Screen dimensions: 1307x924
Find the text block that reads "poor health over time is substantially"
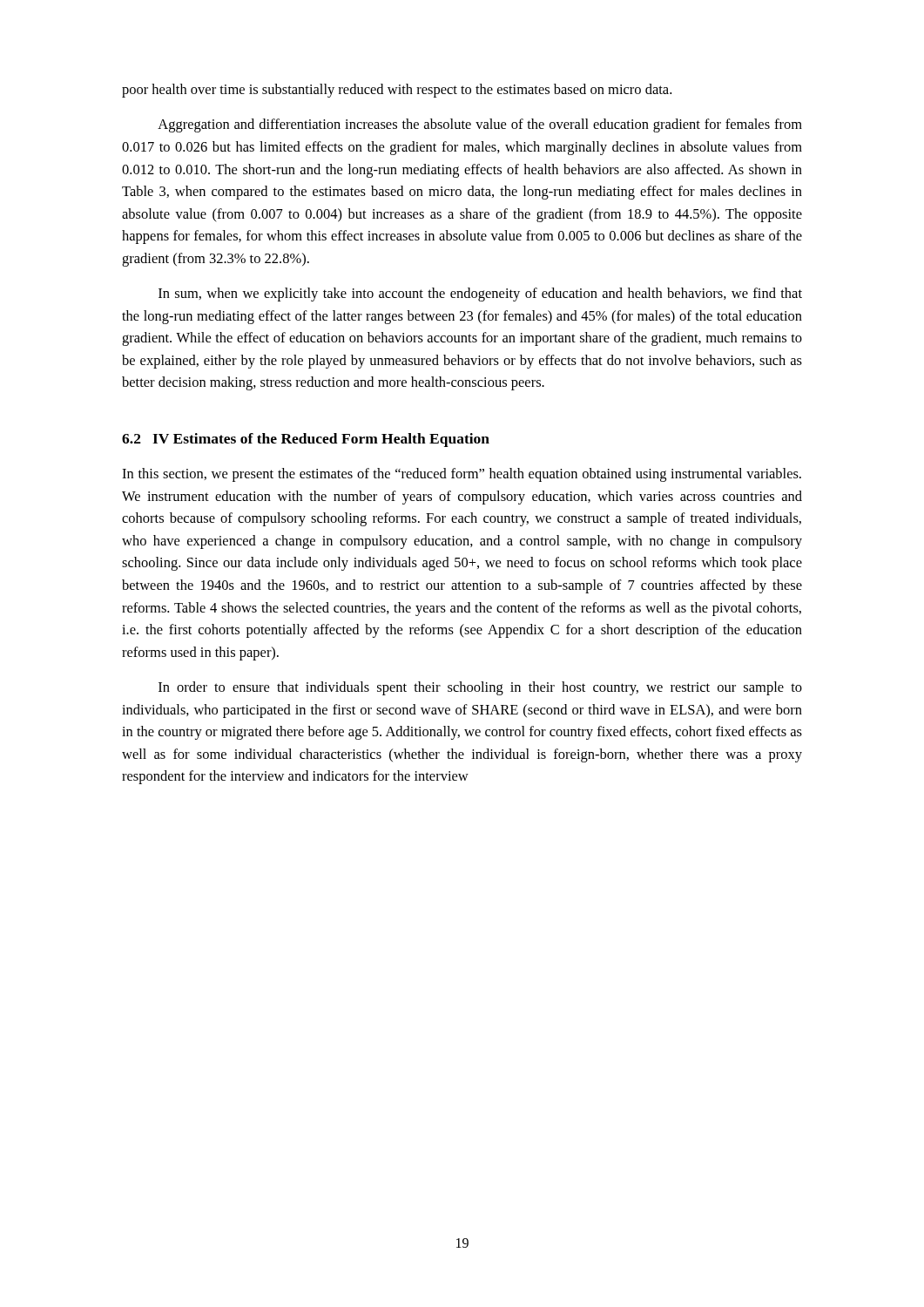[x=462, y=236]
